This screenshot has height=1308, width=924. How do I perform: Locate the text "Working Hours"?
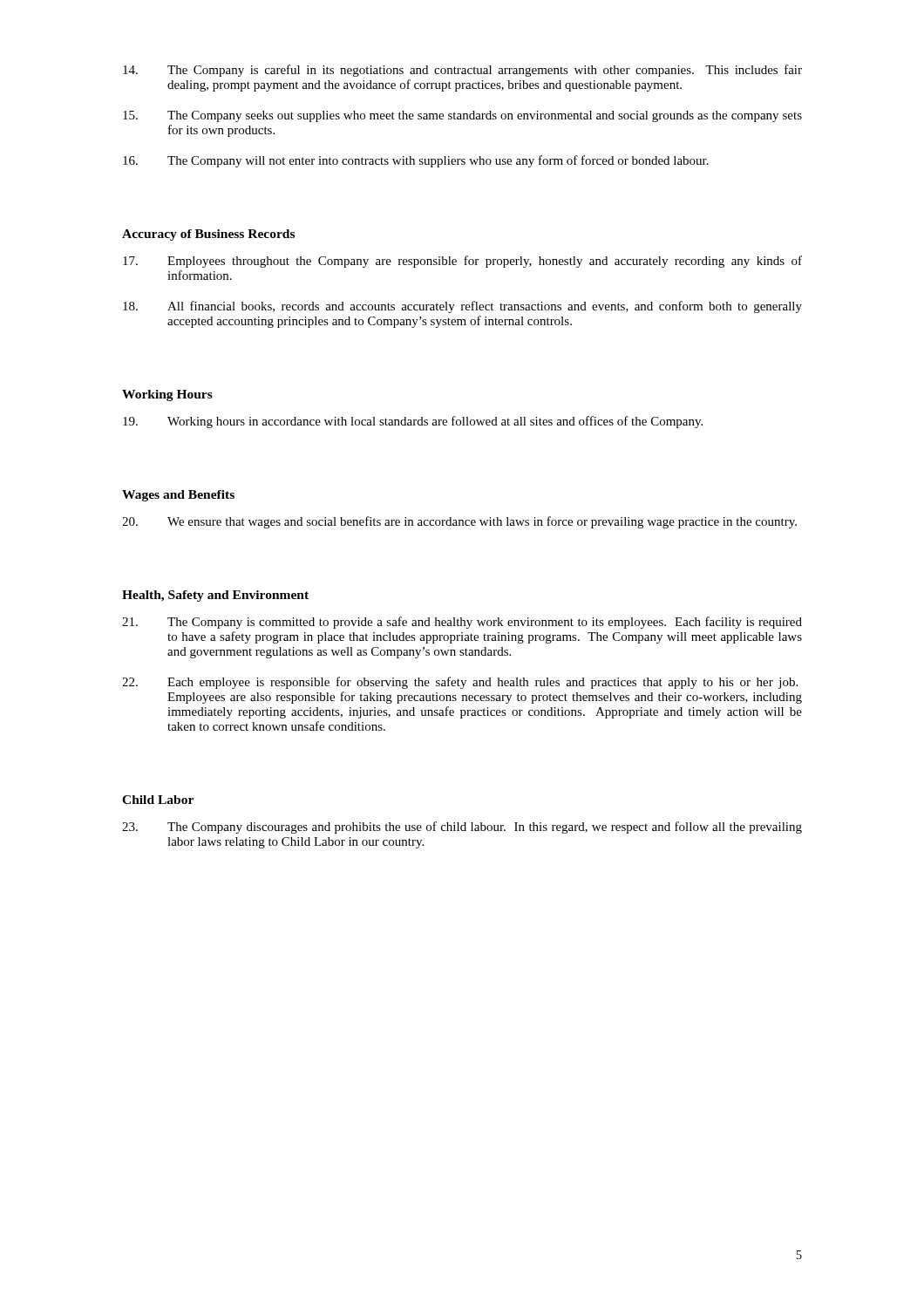point(167,394)
